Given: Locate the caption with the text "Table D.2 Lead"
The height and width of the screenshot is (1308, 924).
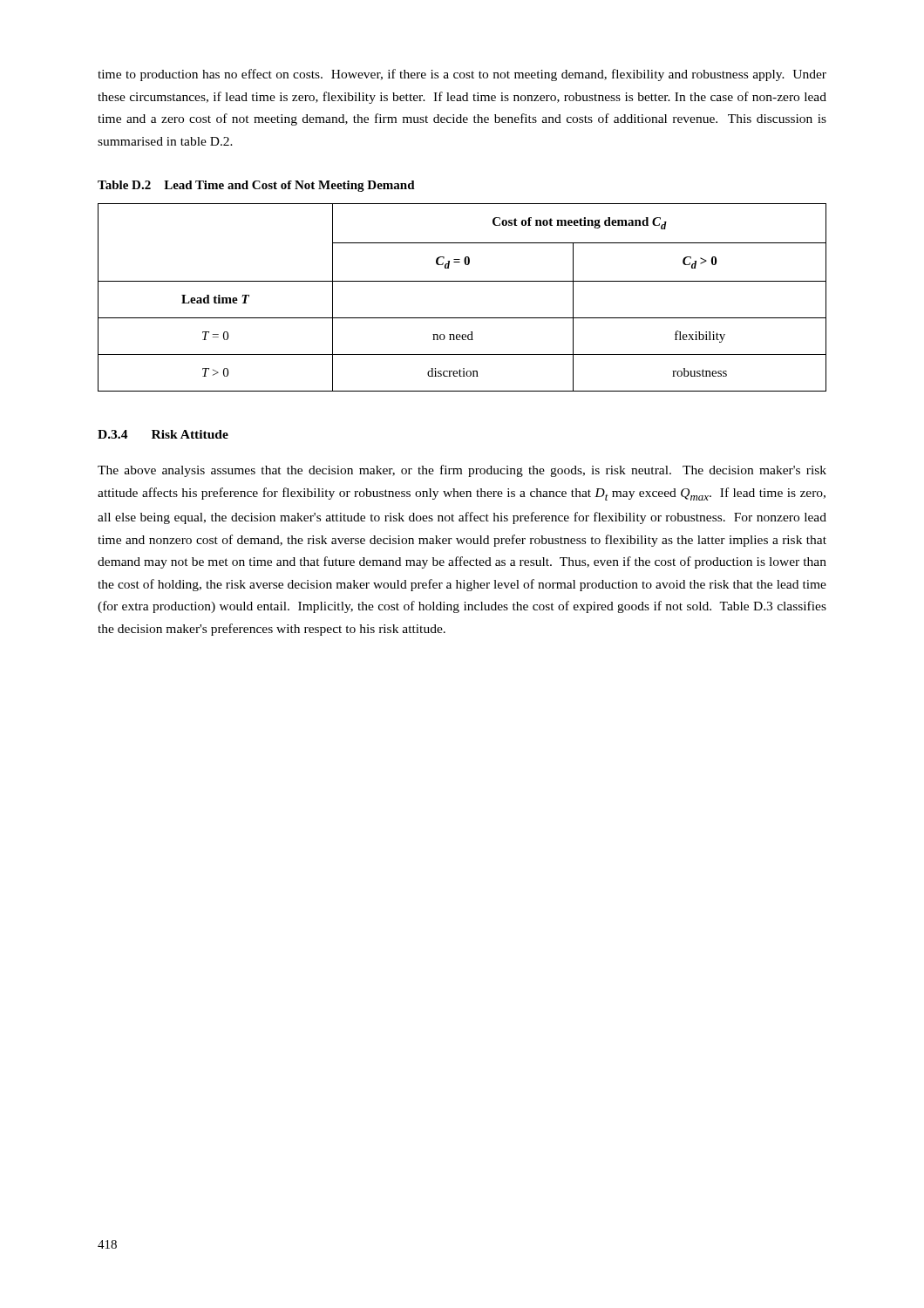Looking at the screenshot, I should (x=256, y=185).
